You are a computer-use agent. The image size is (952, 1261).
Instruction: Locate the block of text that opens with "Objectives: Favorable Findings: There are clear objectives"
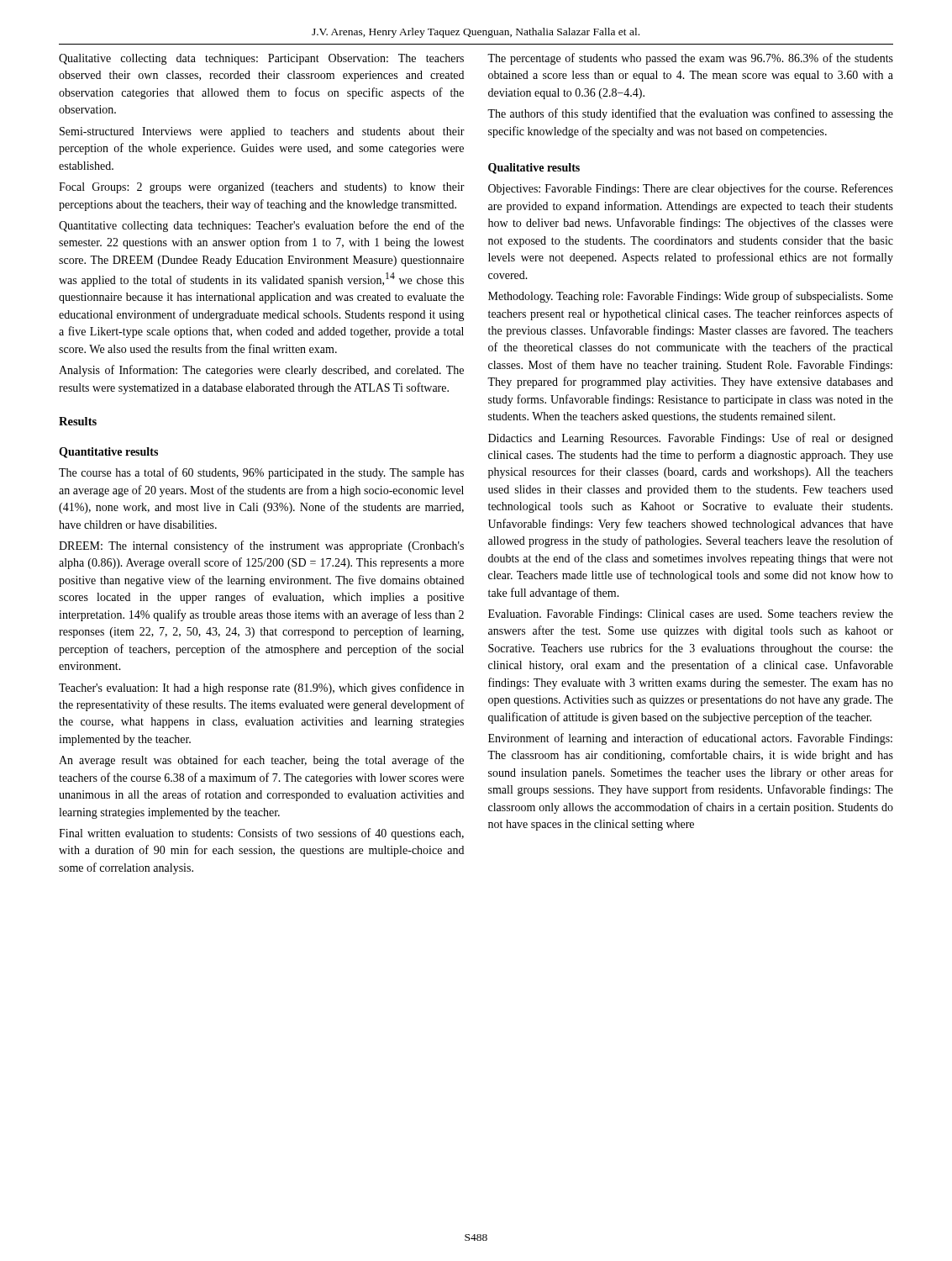tap(690, 507)
